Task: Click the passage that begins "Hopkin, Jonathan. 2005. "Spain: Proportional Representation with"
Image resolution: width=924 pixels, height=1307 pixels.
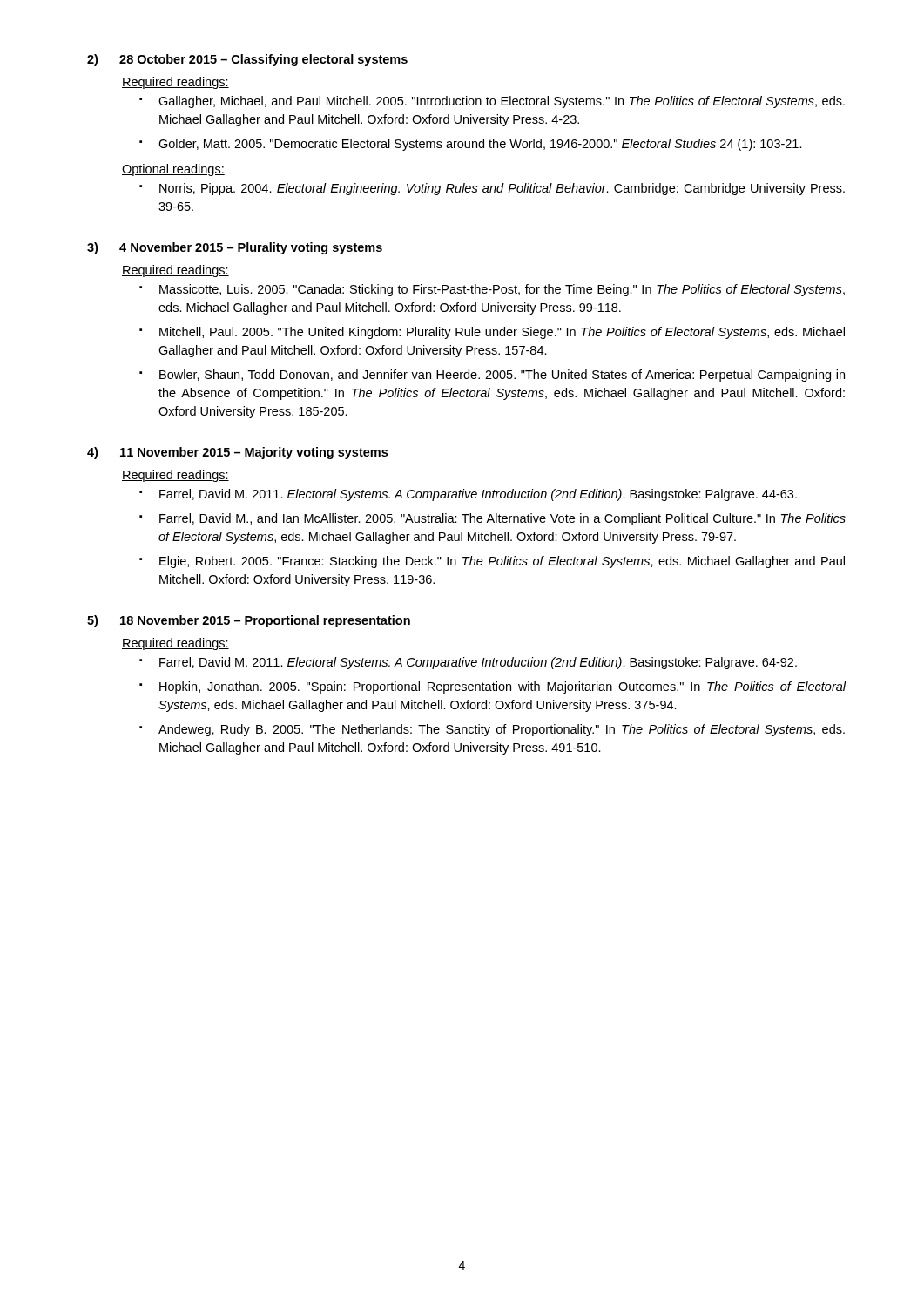Action: click(x=502, y=696)
